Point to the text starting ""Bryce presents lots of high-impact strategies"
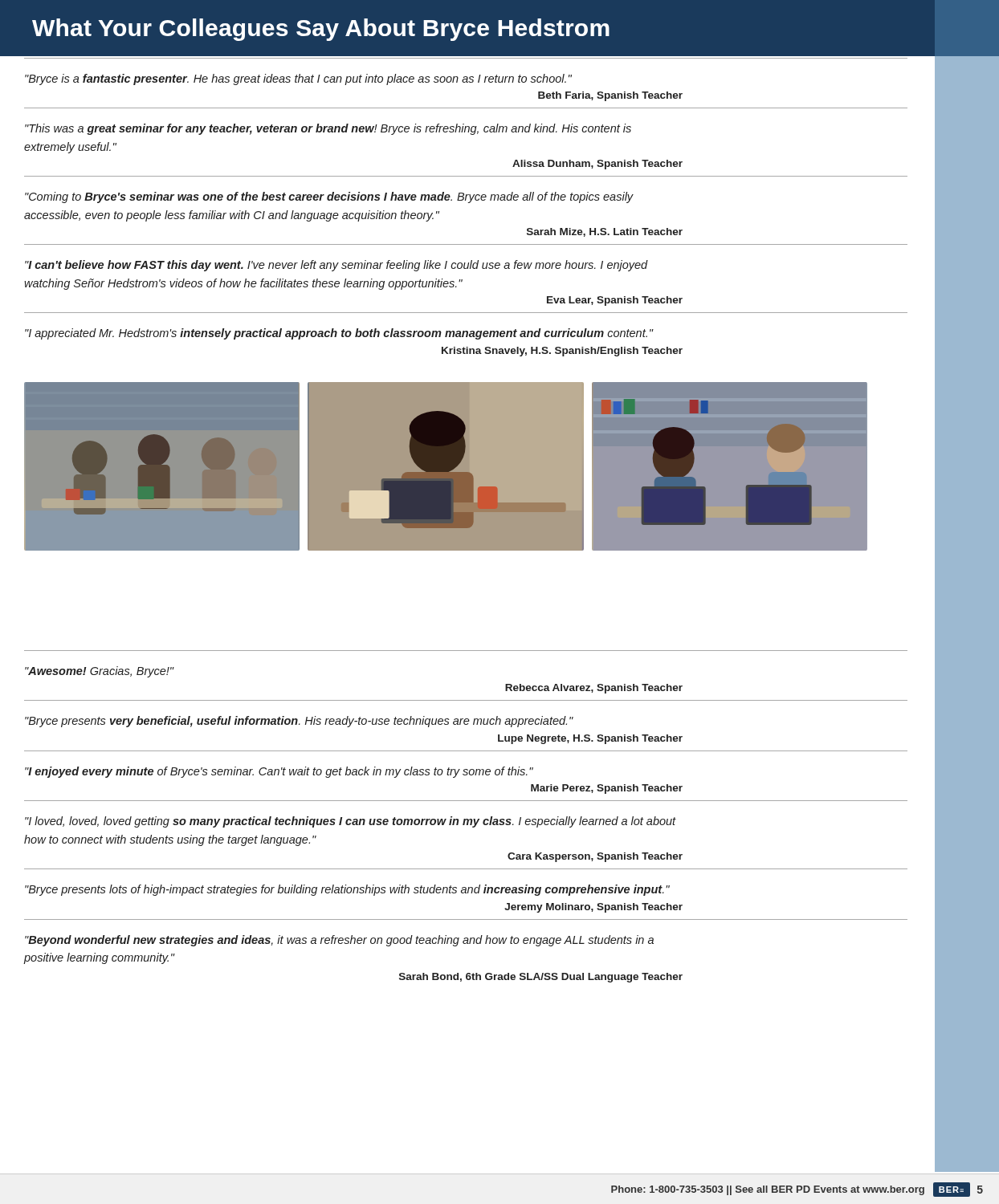Screen dimensions: 1204x999 (x=353, y=897)
